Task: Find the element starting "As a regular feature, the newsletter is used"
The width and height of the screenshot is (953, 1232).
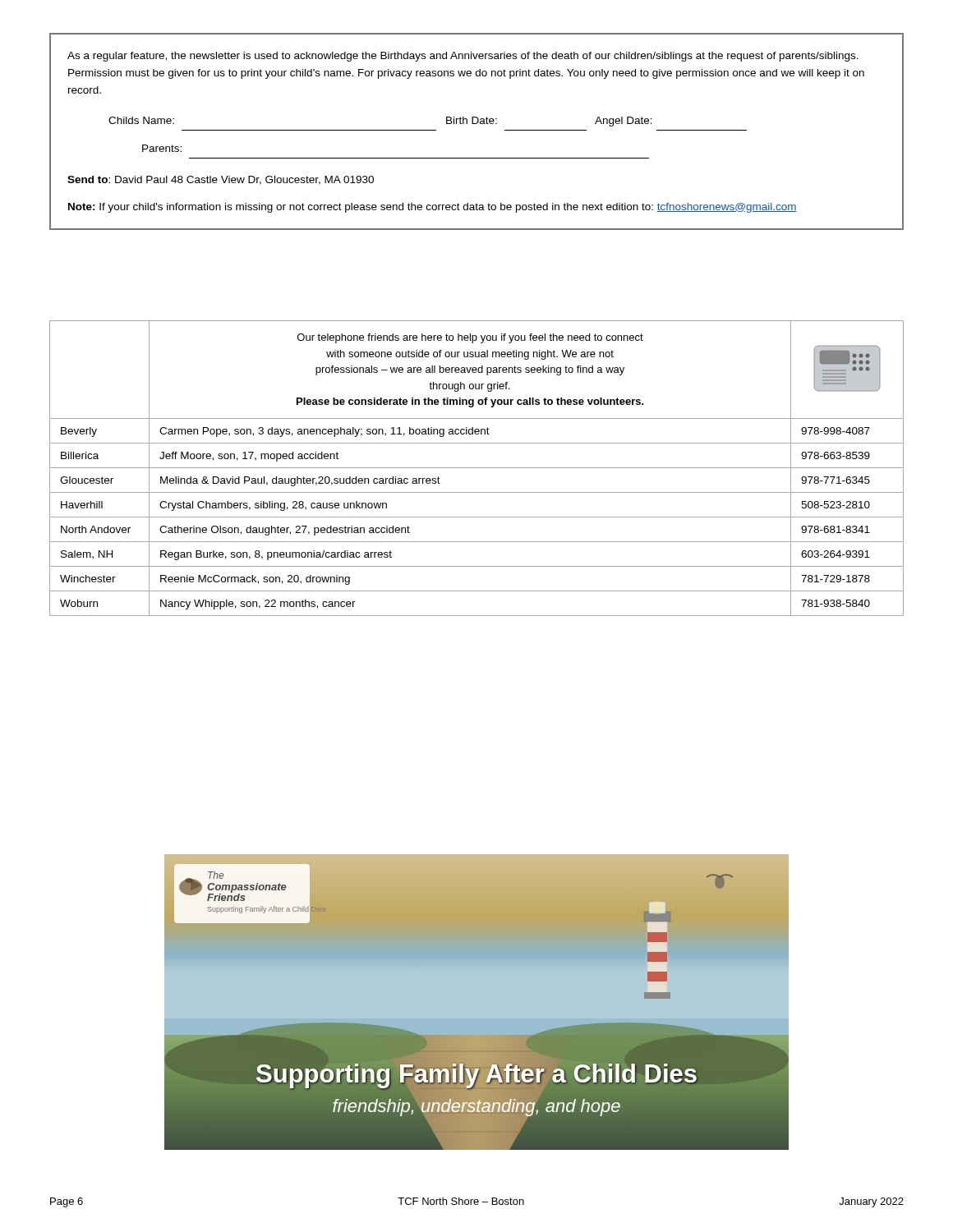Action: tap(476, 132)
